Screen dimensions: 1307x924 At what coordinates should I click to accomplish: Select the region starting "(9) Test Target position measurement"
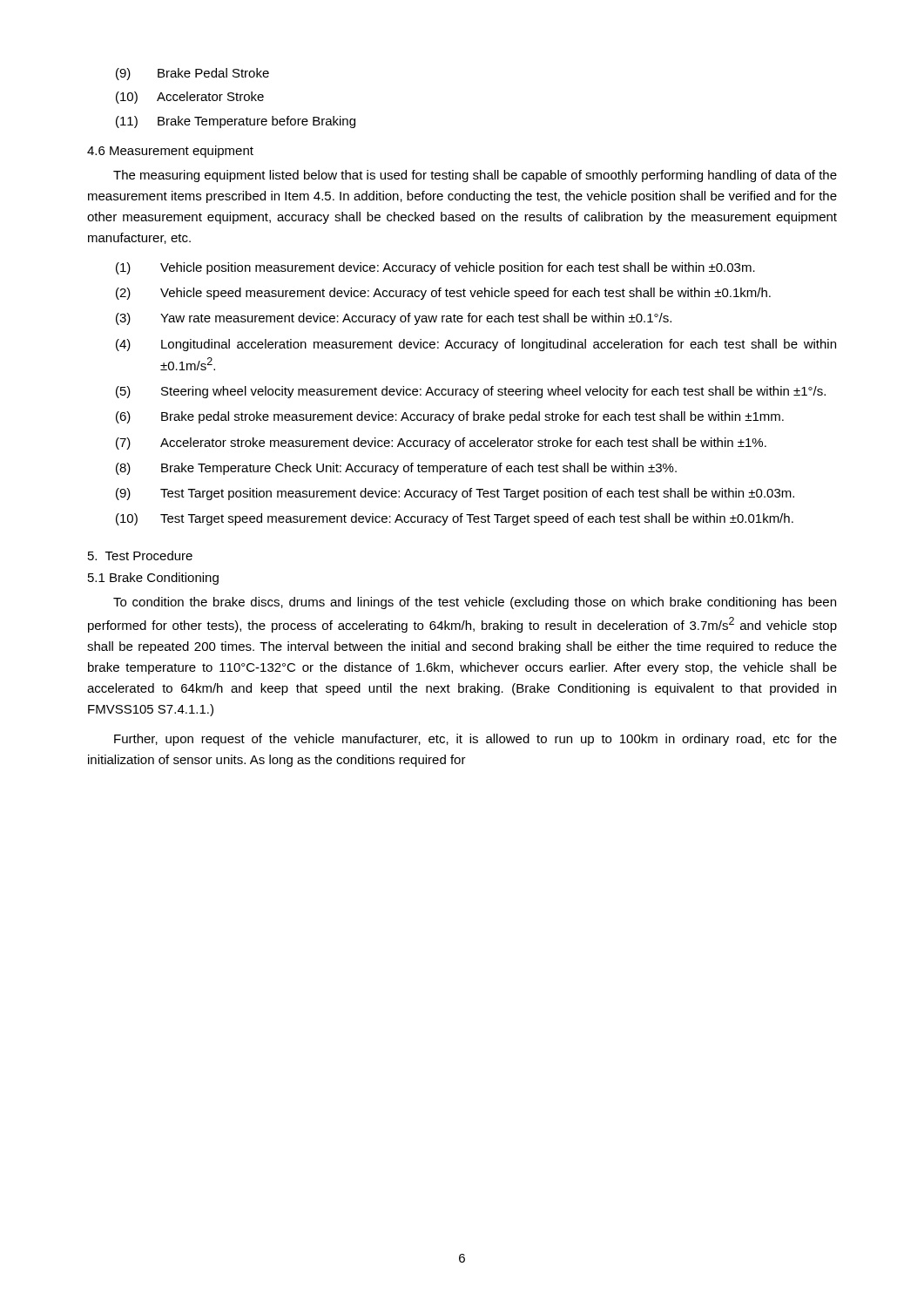click(455, 493)
